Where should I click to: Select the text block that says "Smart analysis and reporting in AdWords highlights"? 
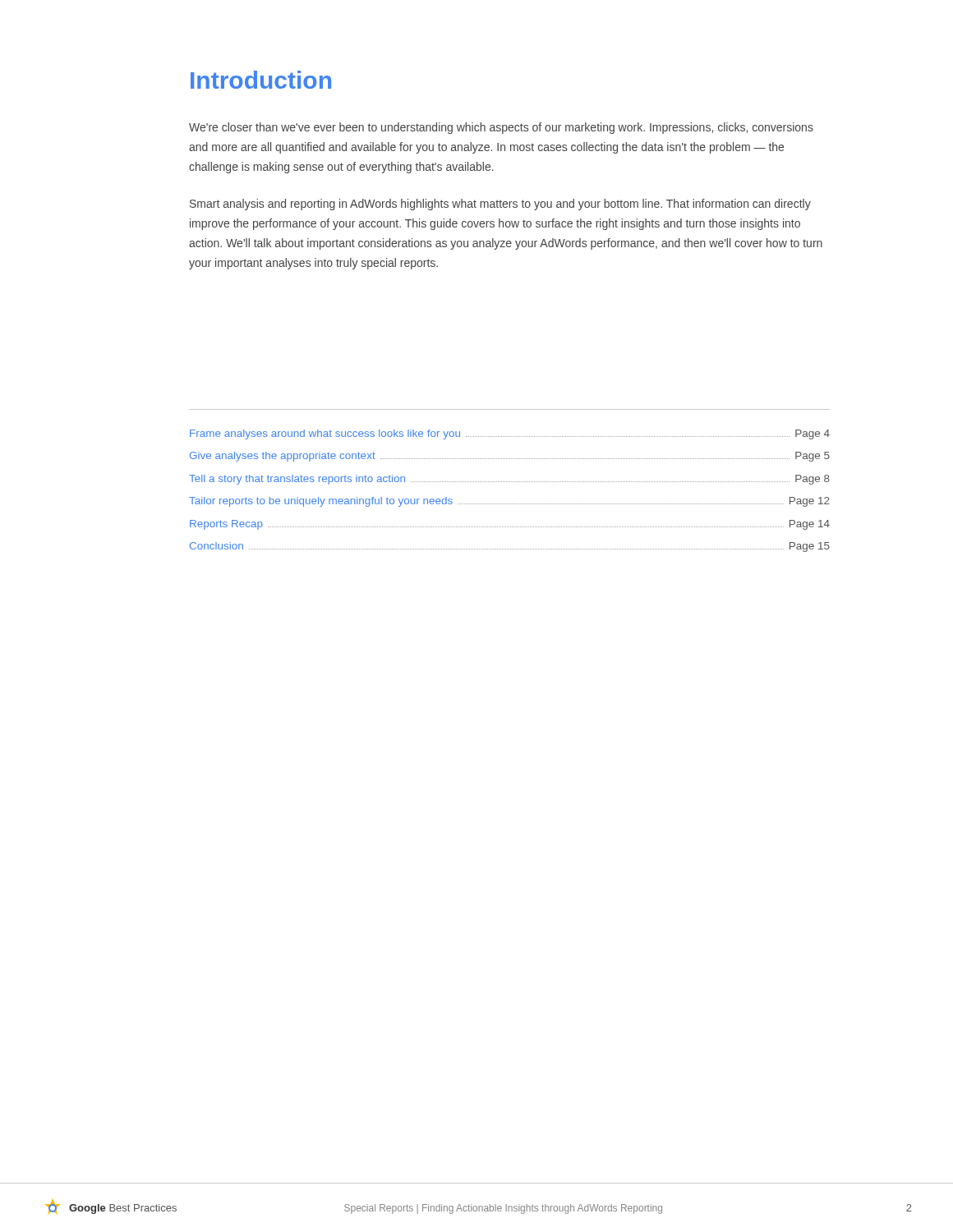point(506,233)
